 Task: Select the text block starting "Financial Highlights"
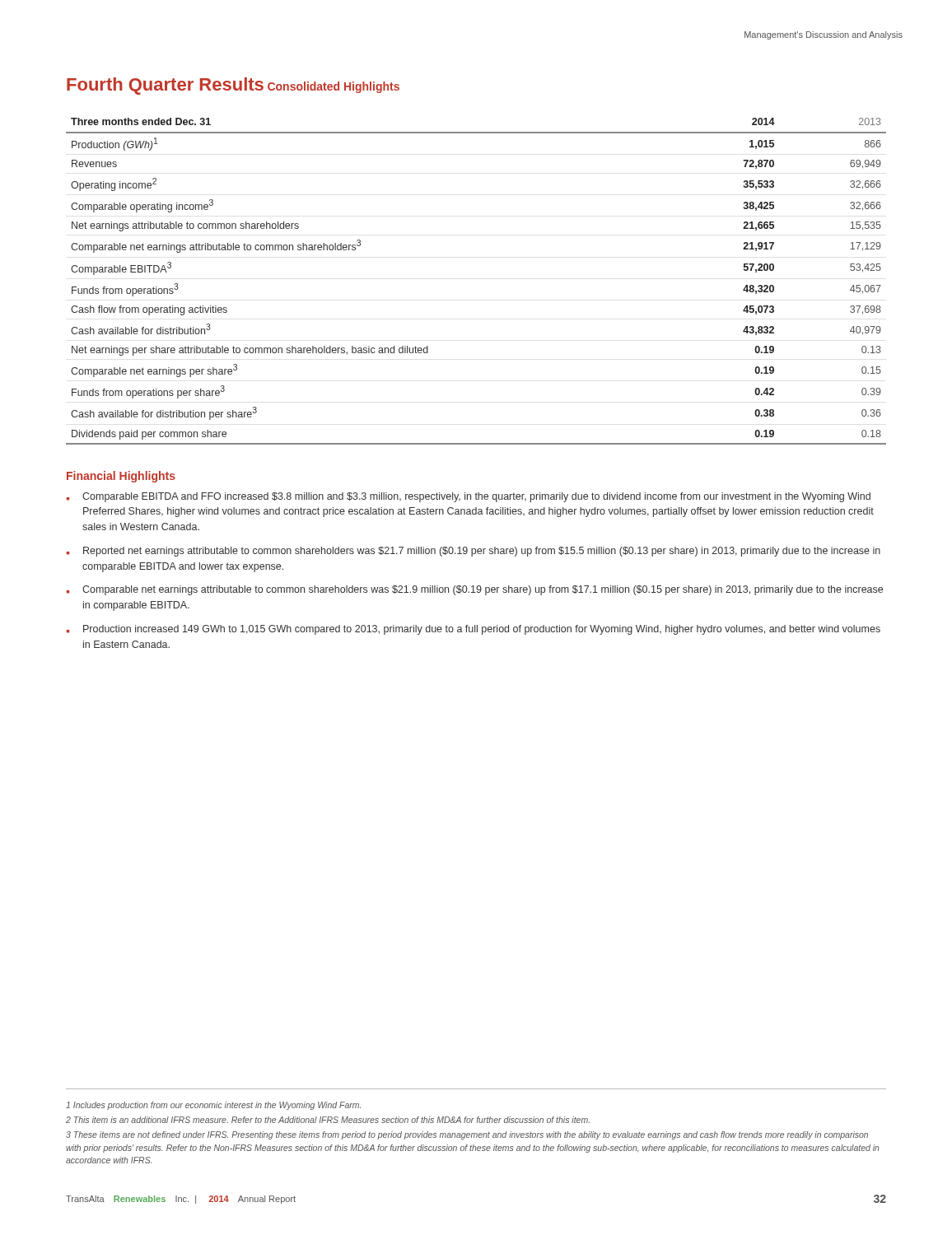tap(121, 476)
